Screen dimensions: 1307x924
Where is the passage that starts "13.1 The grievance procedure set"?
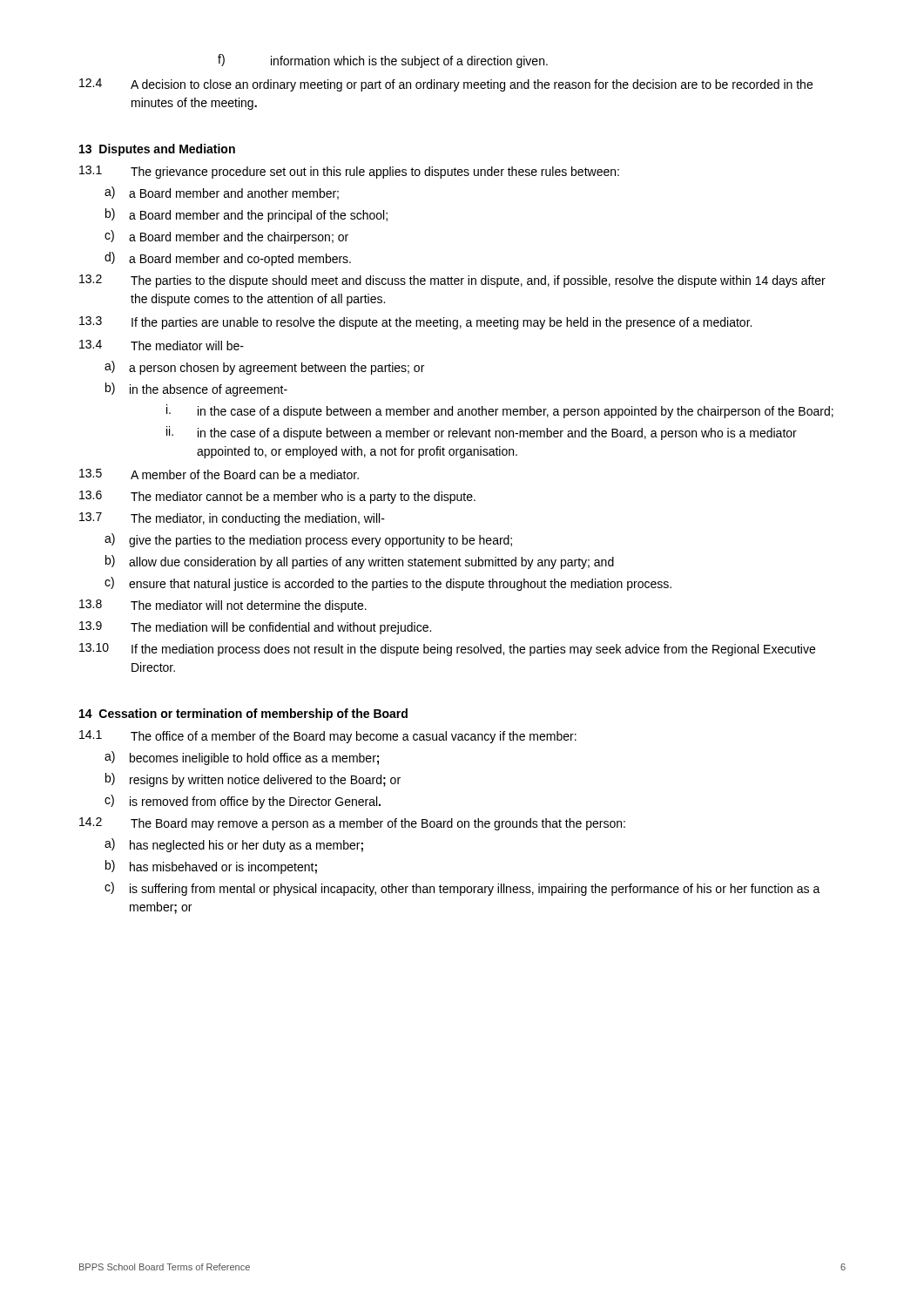462,172
